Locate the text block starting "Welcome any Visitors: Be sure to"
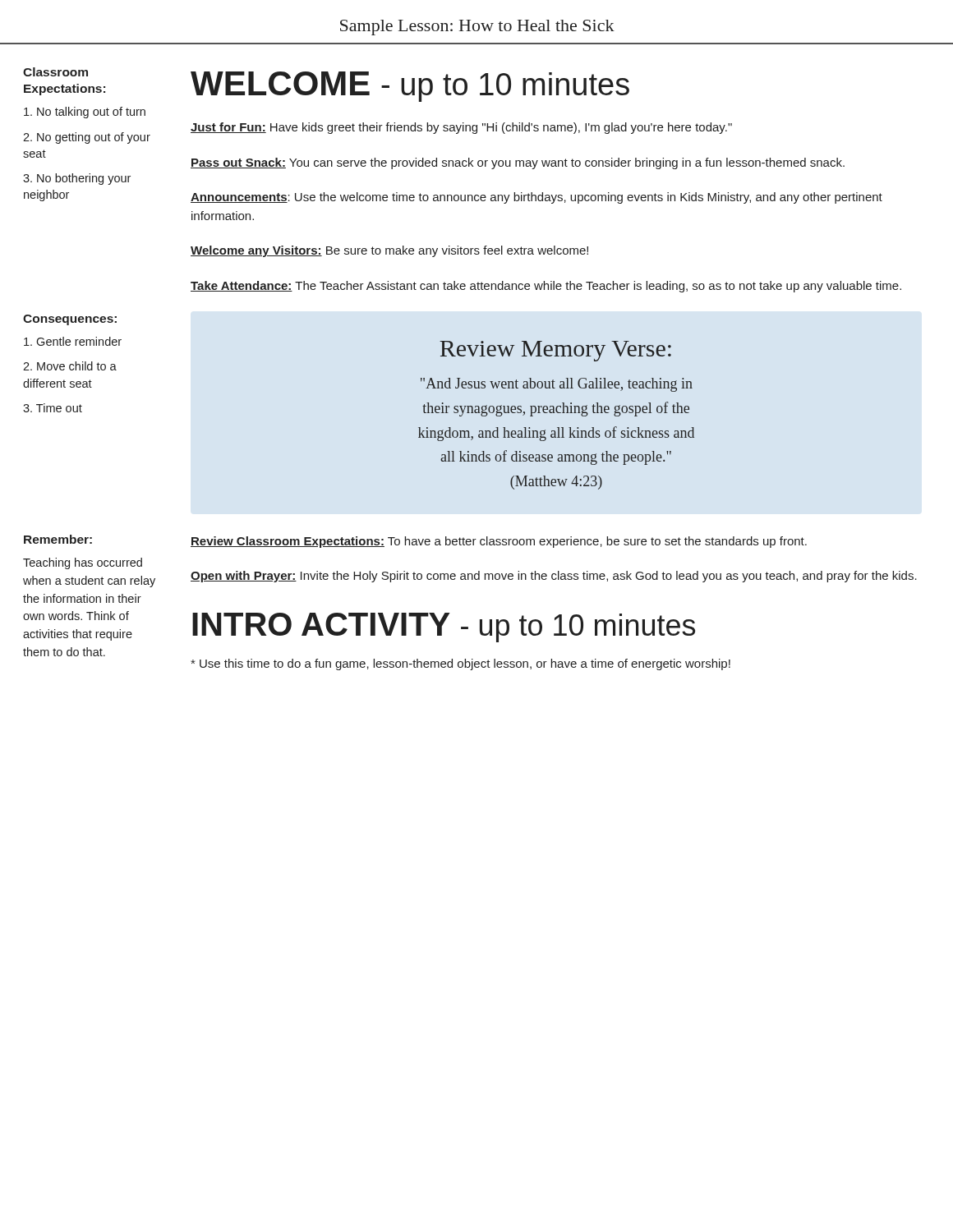This screenshot has height=1232, width=953. pos(390,250)
